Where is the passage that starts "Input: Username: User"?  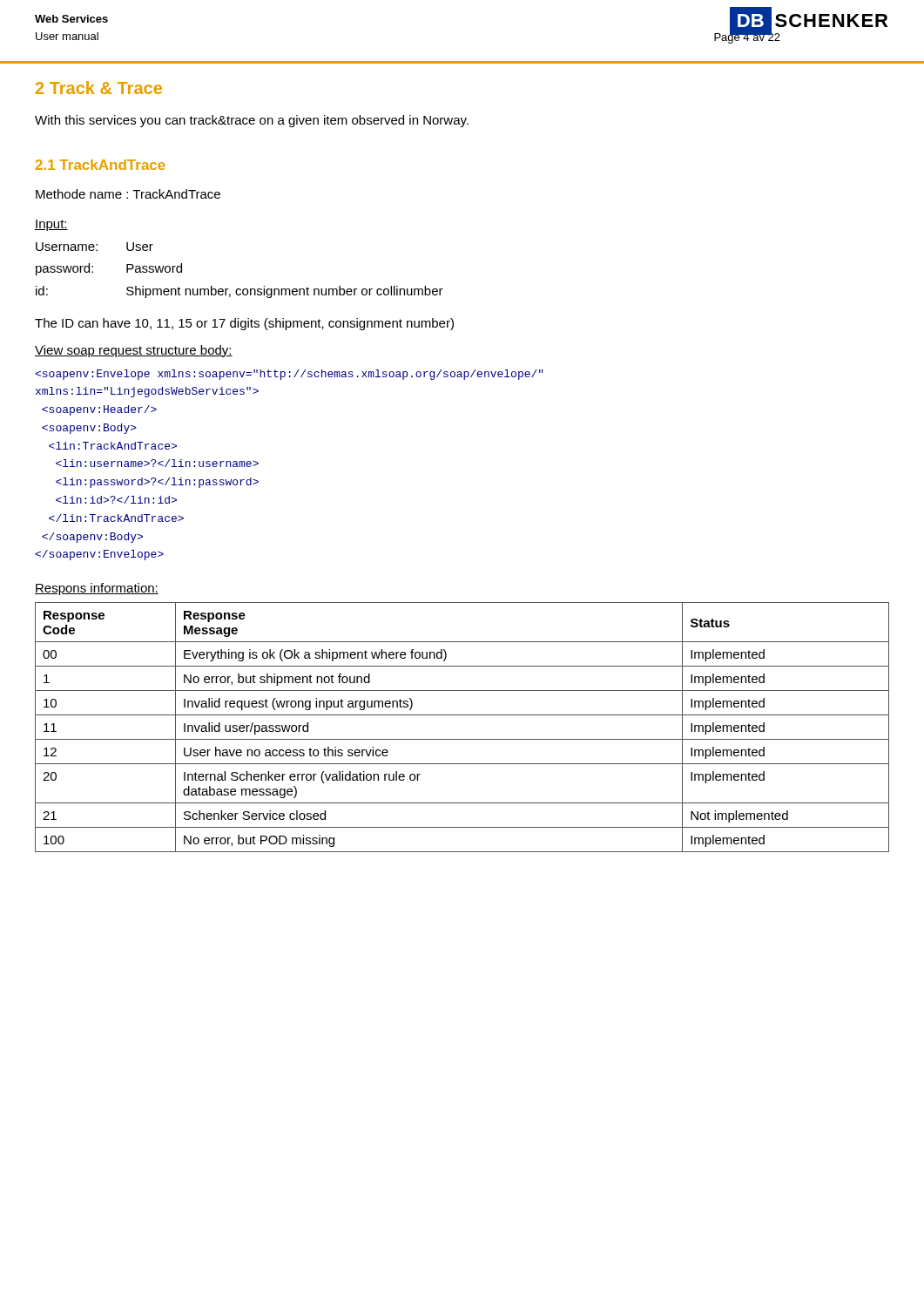point(51,225)
